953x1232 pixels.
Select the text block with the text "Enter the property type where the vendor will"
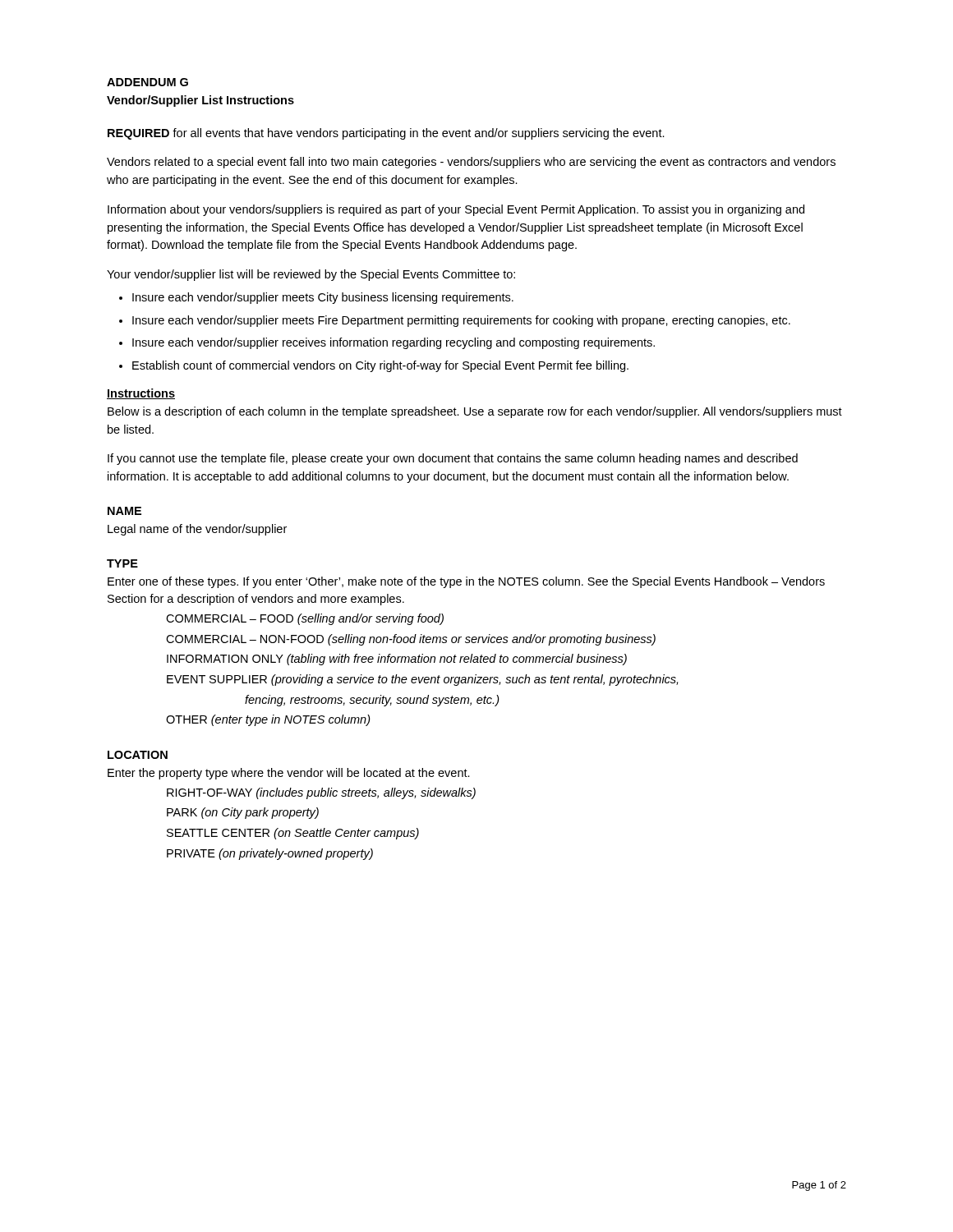pyautogui.click(x=289, y=774)
